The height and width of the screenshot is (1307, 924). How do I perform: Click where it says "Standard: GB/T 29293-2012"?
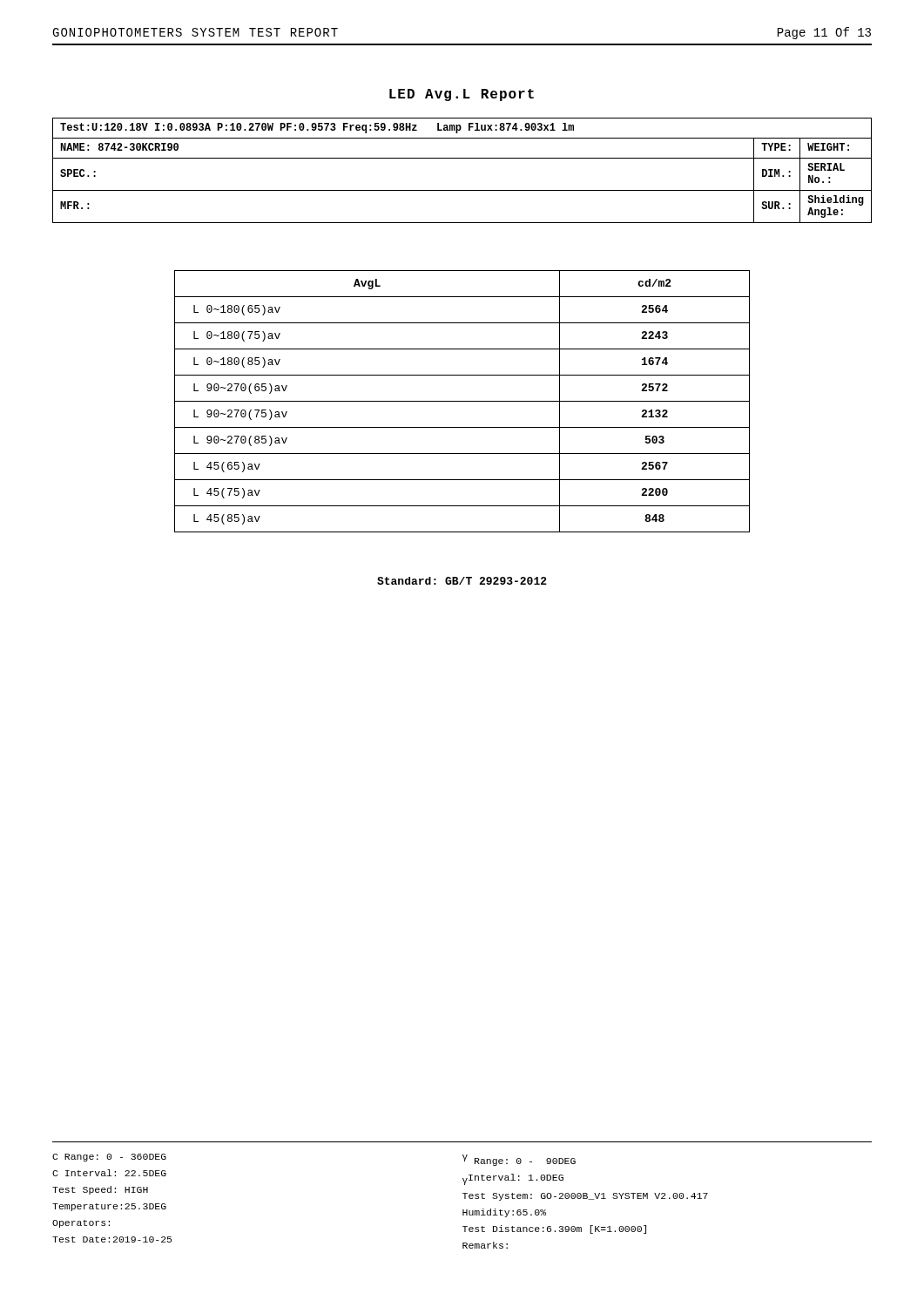pyautogui.click(x=462, y=582)
